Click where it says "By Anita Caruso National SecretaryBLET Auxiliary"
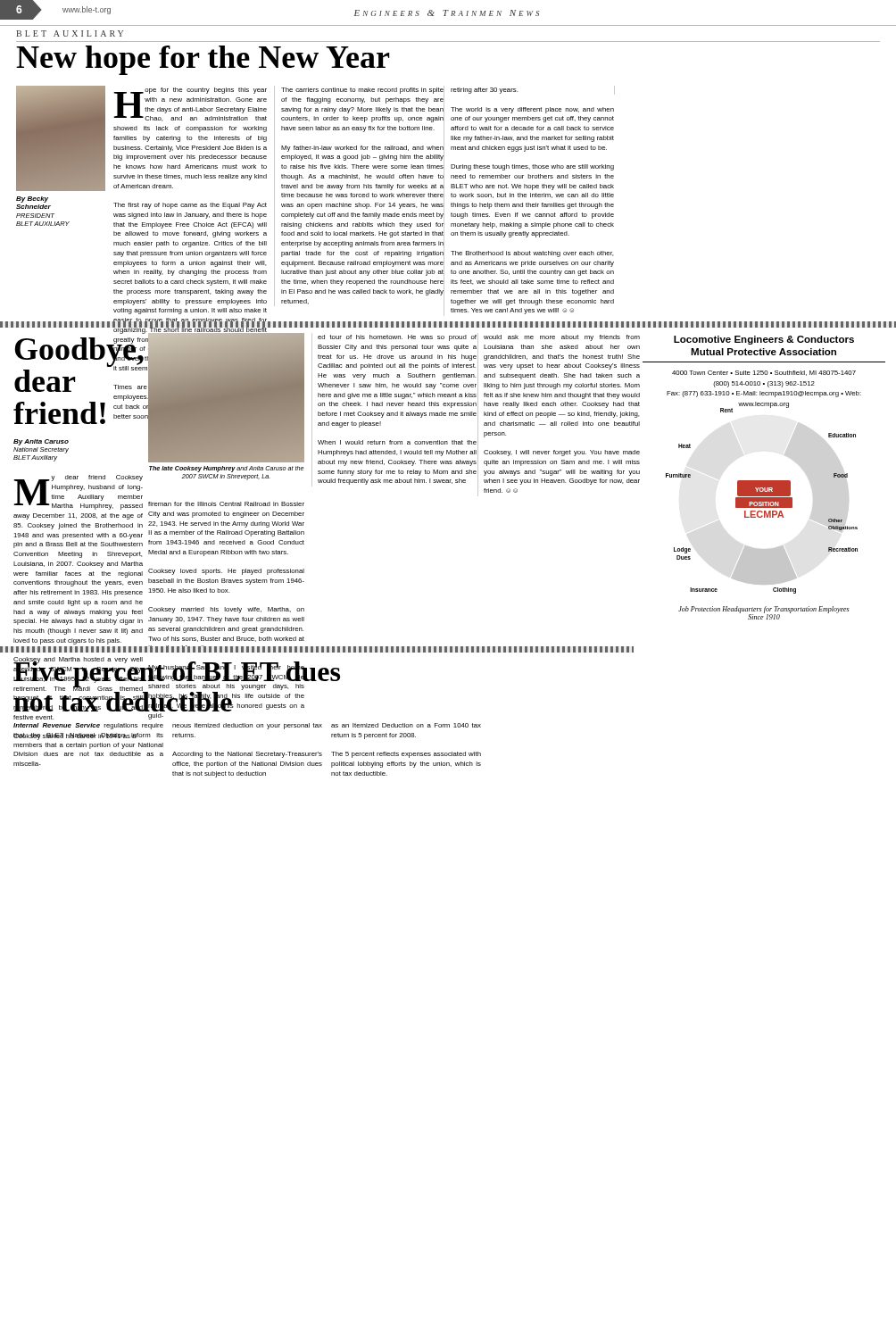The width and height of the screenshot is (896, 1339). pyautogui.click(x=78, y=450)
